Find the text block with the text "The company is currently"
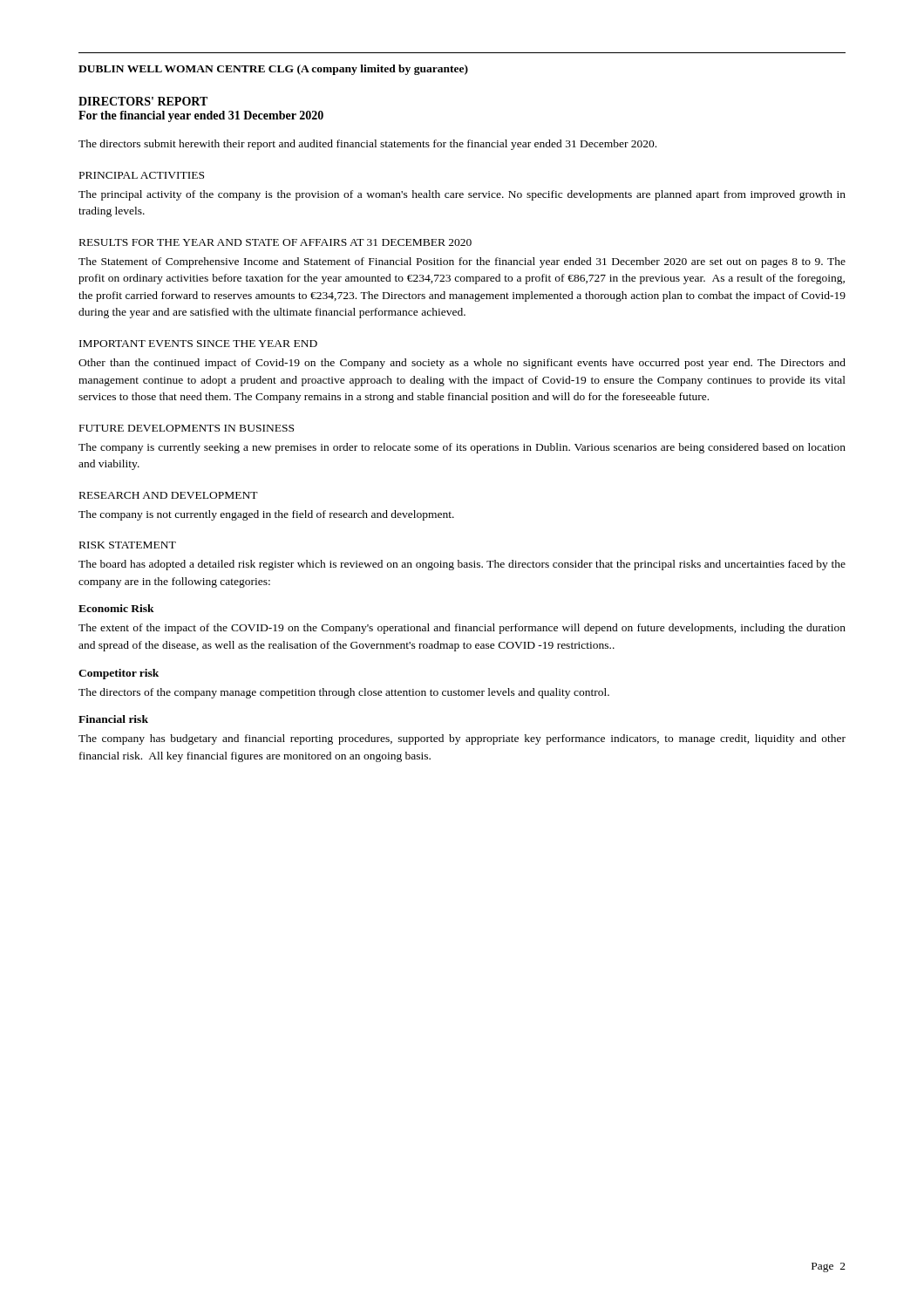The height and width of the screenshot is (1308, 924). click(x=462, y=455)
